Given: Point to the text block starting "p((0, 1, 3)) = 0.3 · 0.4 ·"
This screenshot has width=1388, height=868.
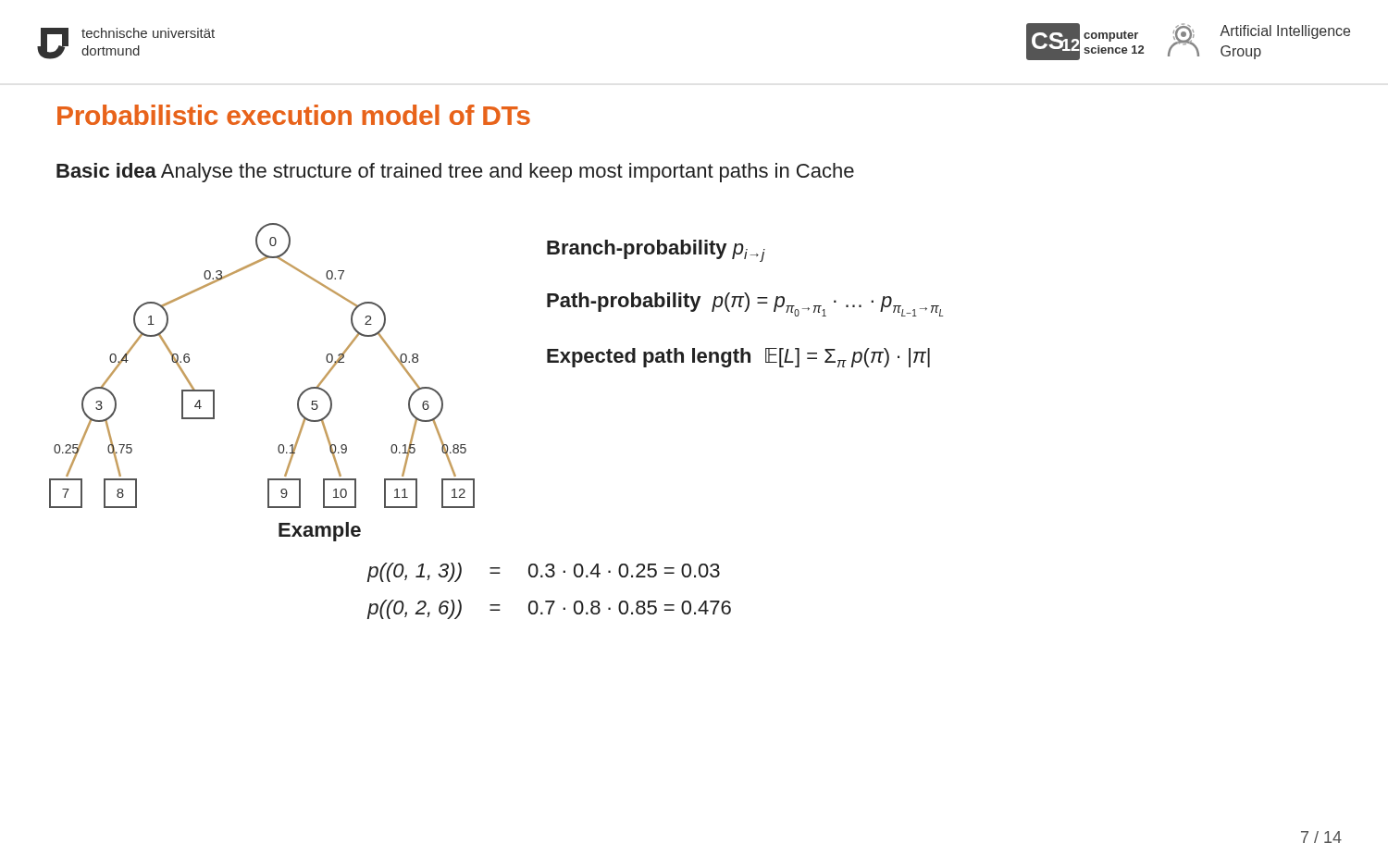Looking at the screenshot, I should pos(499,571).
